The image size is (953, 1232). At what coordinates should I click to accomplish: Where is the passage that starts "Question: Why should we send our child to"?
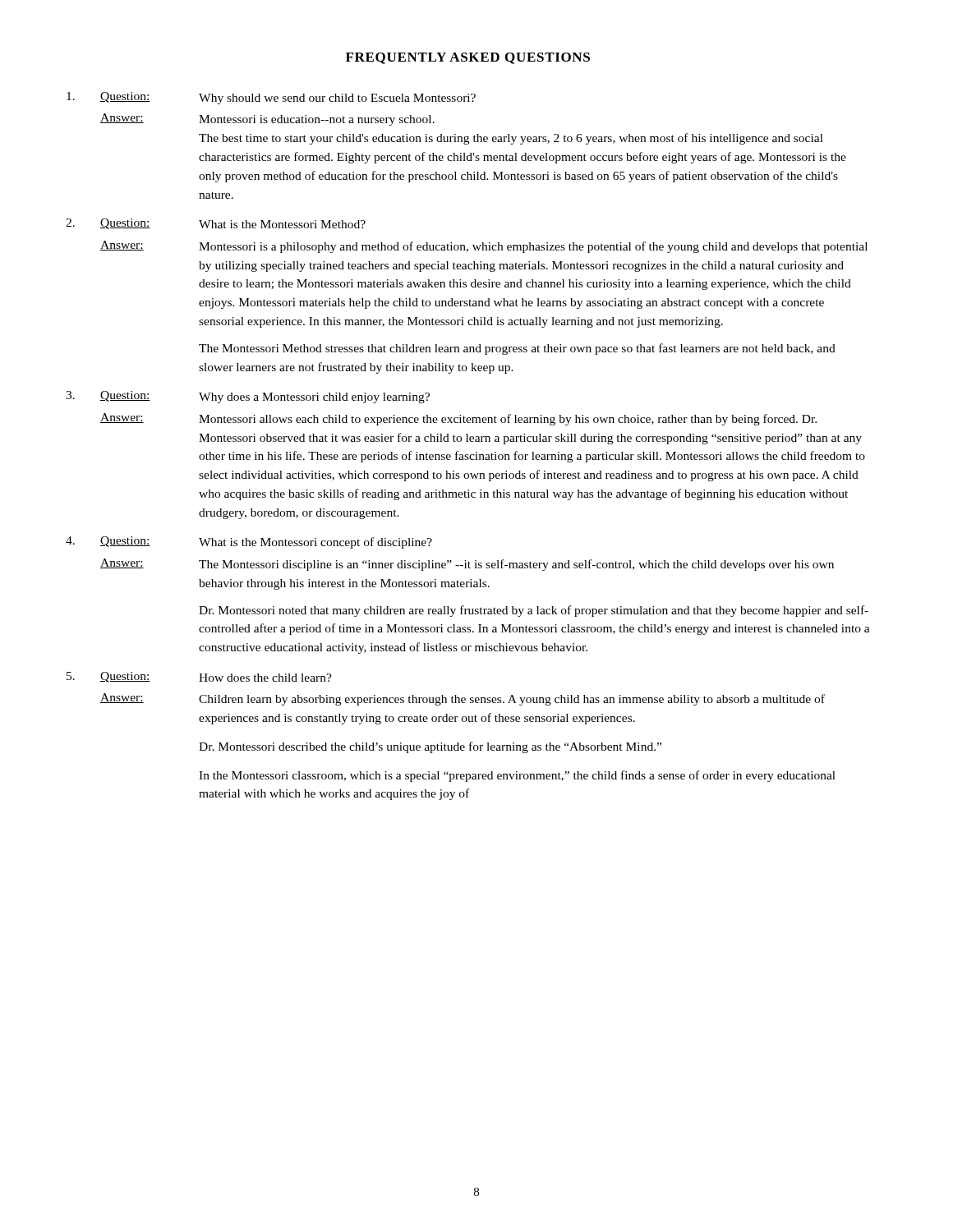pyautogui.click(x=468, y=98)
